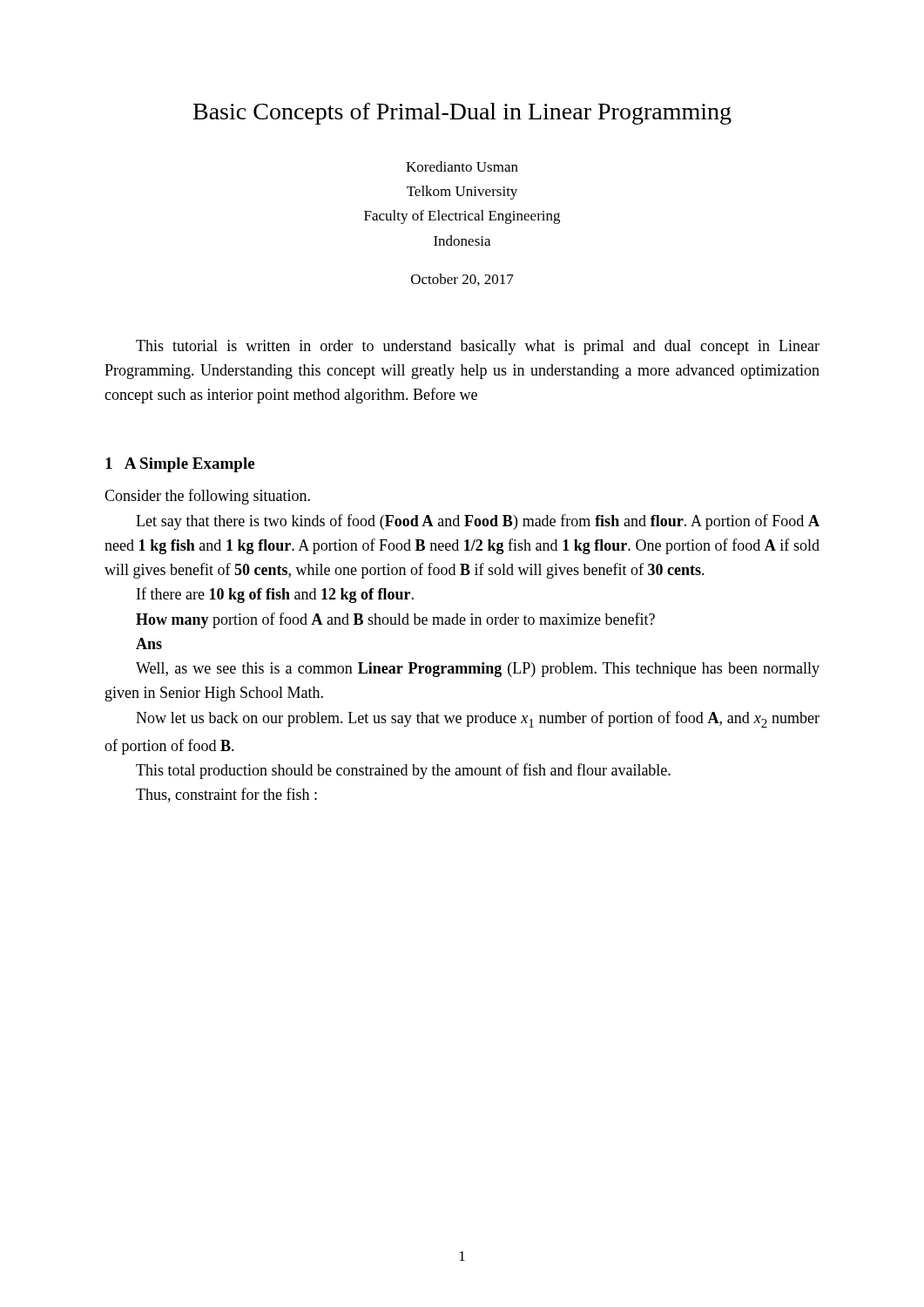The height and width of the screenshot is (1307, 924).
Task: Where is the passage that starts "Koredianto Usman Telkom University Faculty of Electrical"?
Action: (462, 204)
